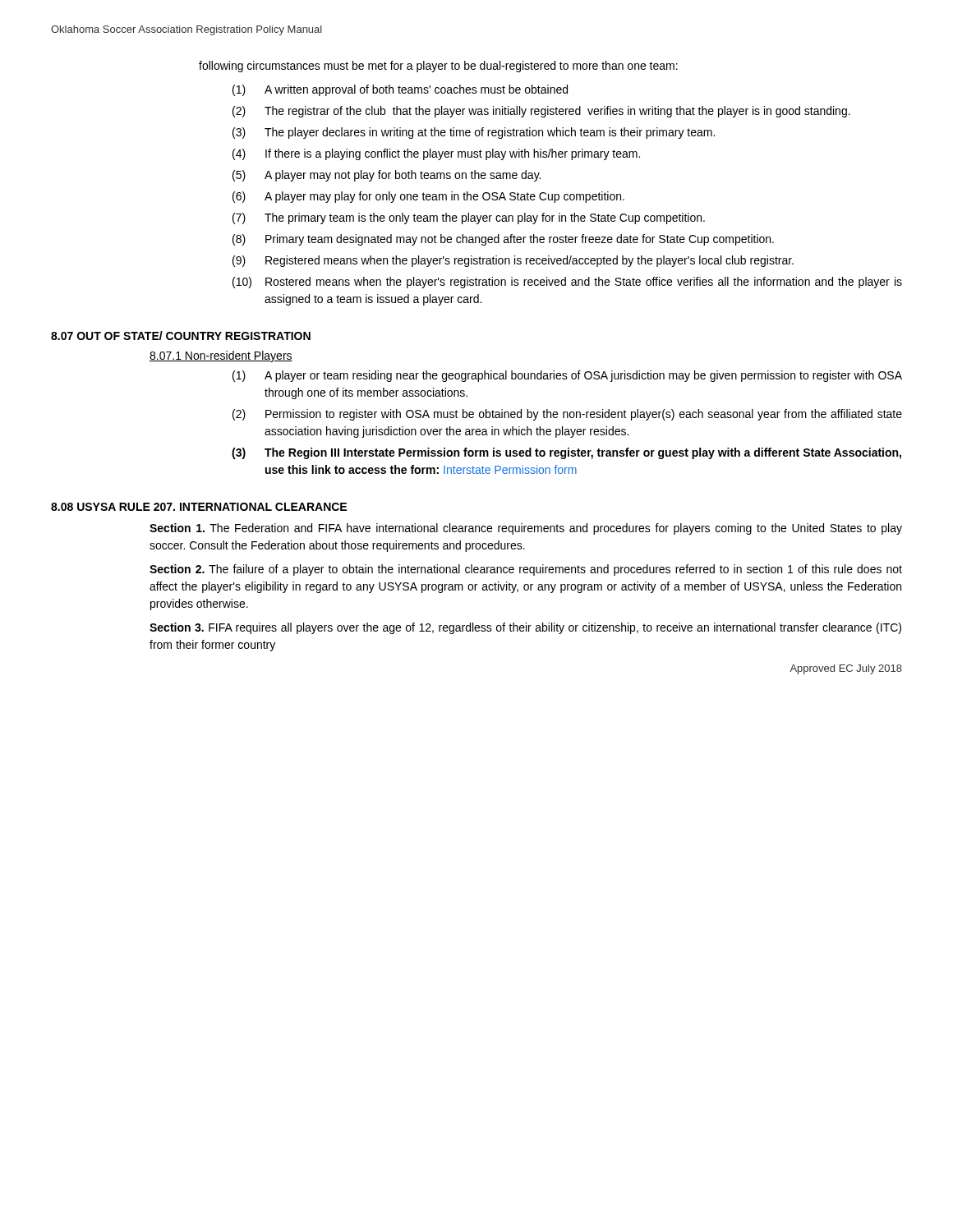Select the element starting "(8) Primary team"

click(x=567, y=239)
